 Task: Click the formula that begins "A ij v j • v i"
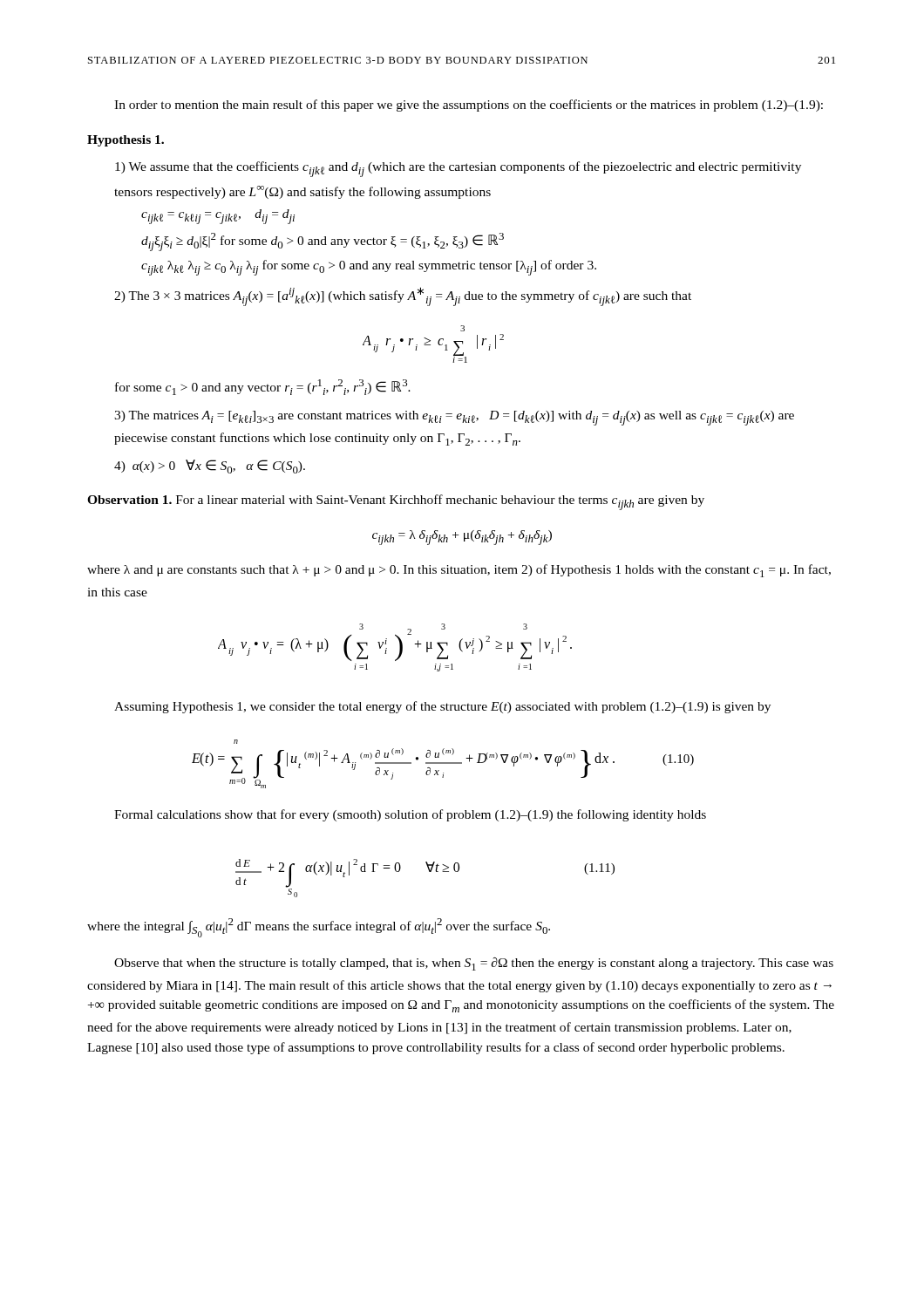tap(462, 646)
